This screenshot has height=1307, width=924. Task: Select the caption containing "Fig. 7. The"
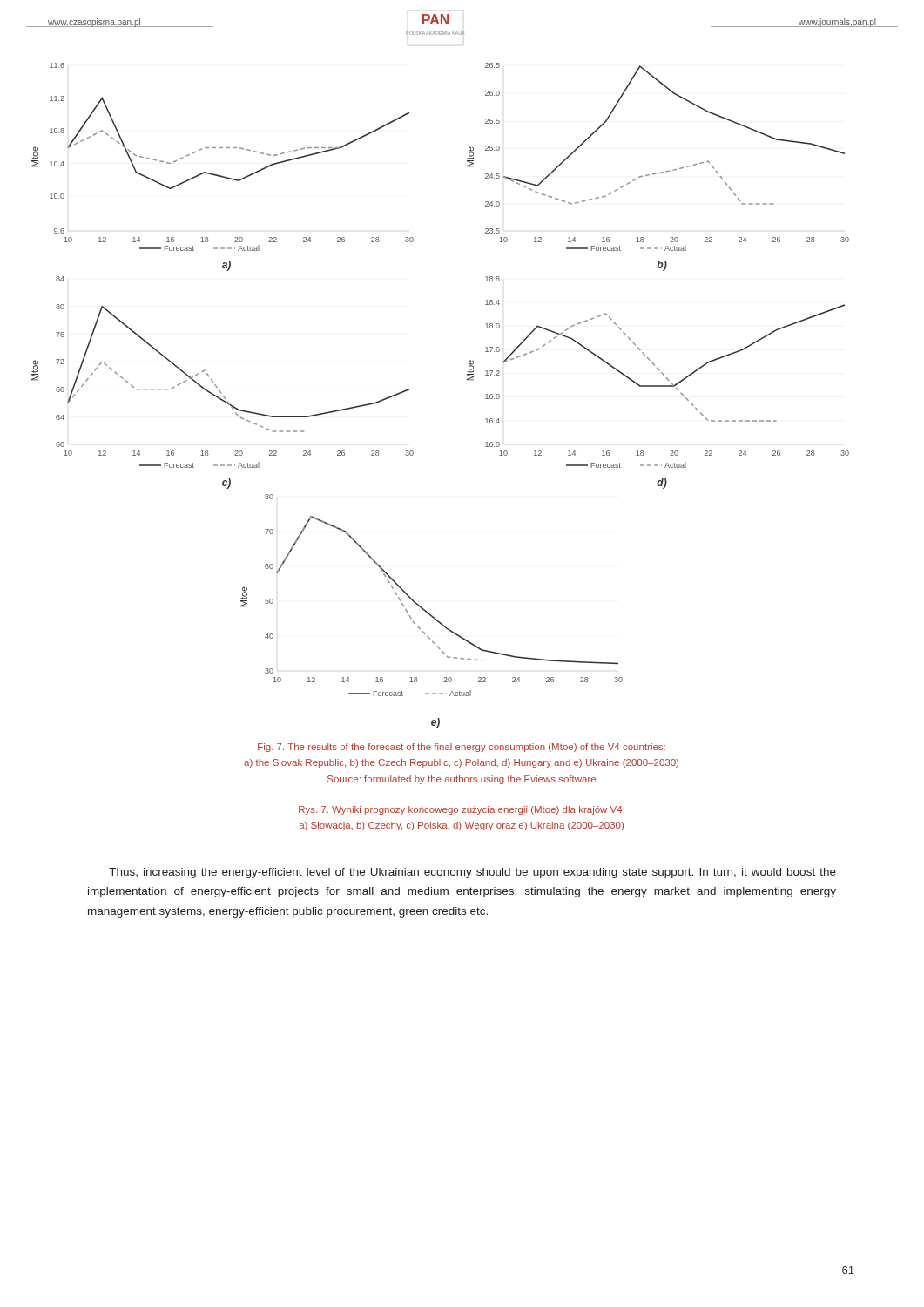pyautogui.click(x=462, y=763)
